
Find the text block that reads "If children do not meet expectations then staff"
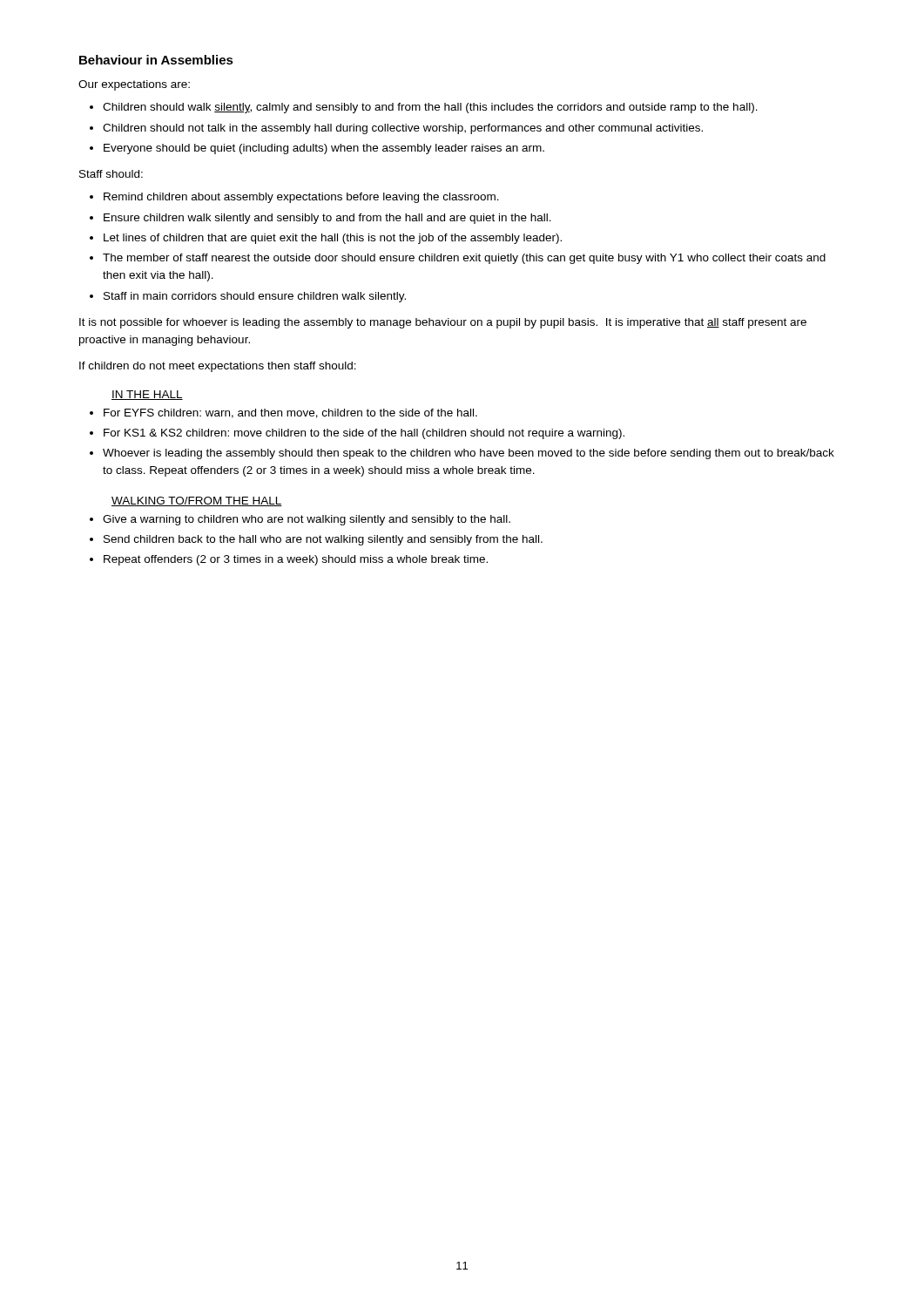tap(217, 366)
